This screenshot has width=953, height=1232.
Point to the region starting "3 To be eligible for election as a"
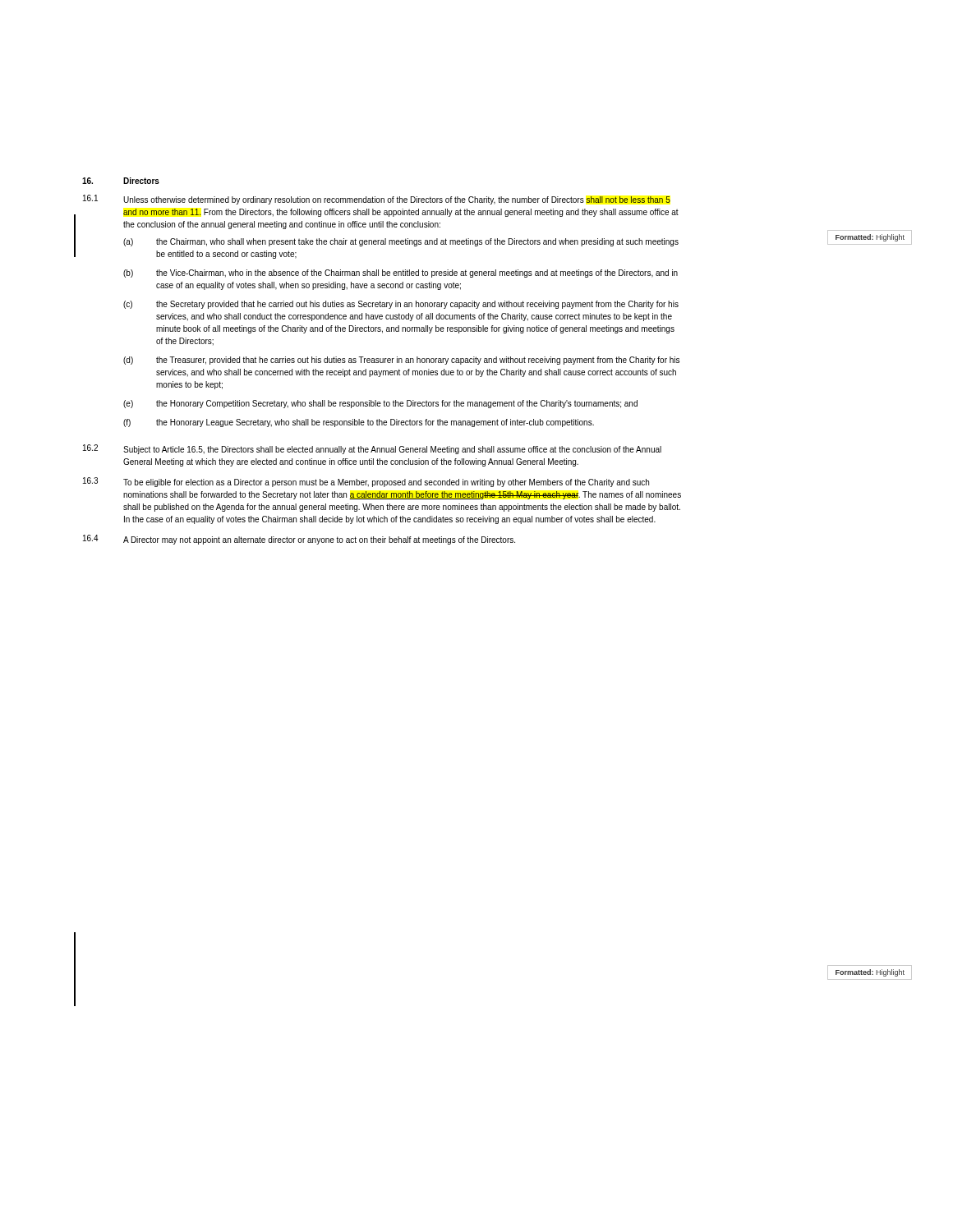tap(382, 501)
